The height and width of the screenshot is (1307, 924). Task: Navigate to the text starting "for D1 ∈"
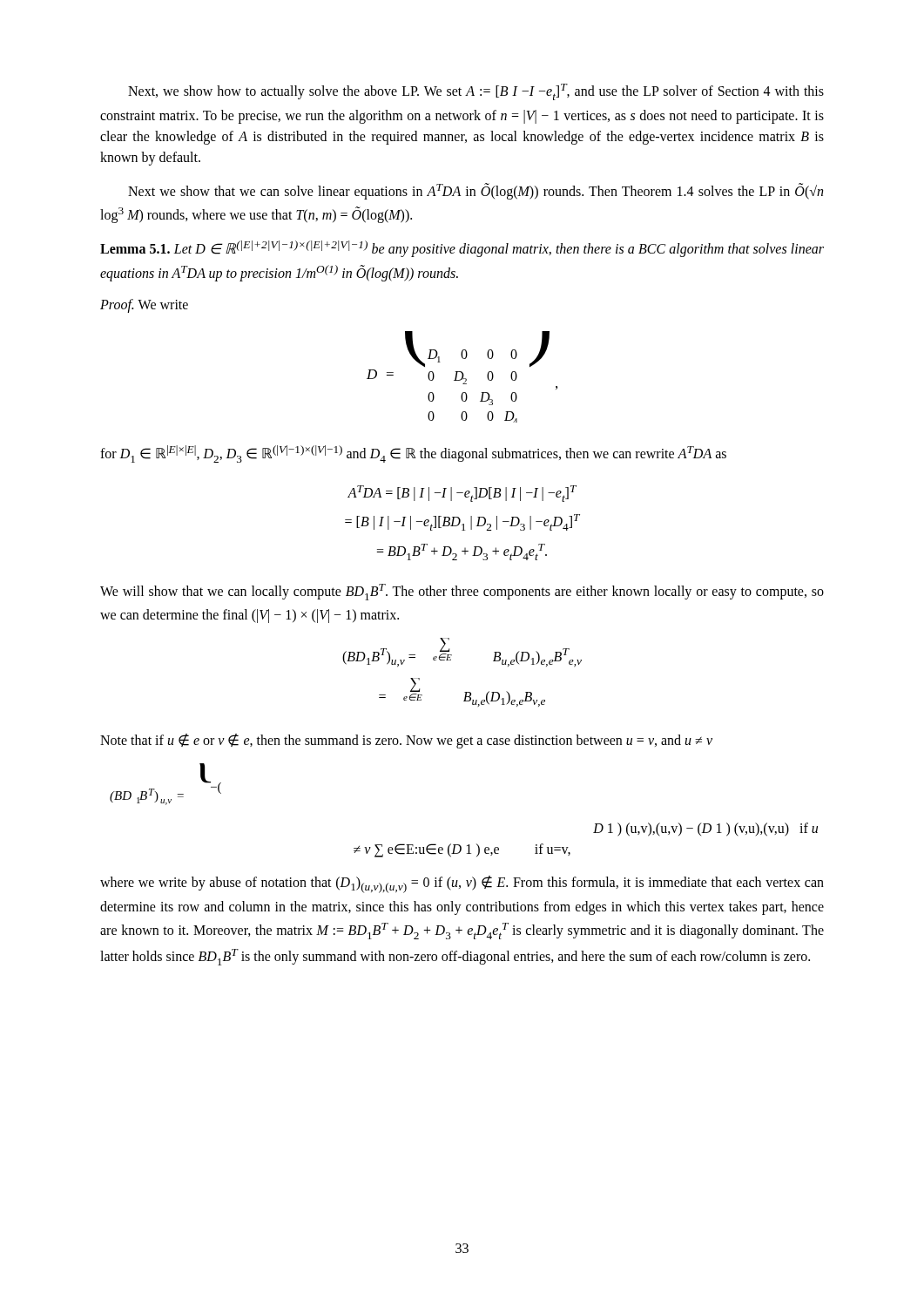click(x=413, y=454)
